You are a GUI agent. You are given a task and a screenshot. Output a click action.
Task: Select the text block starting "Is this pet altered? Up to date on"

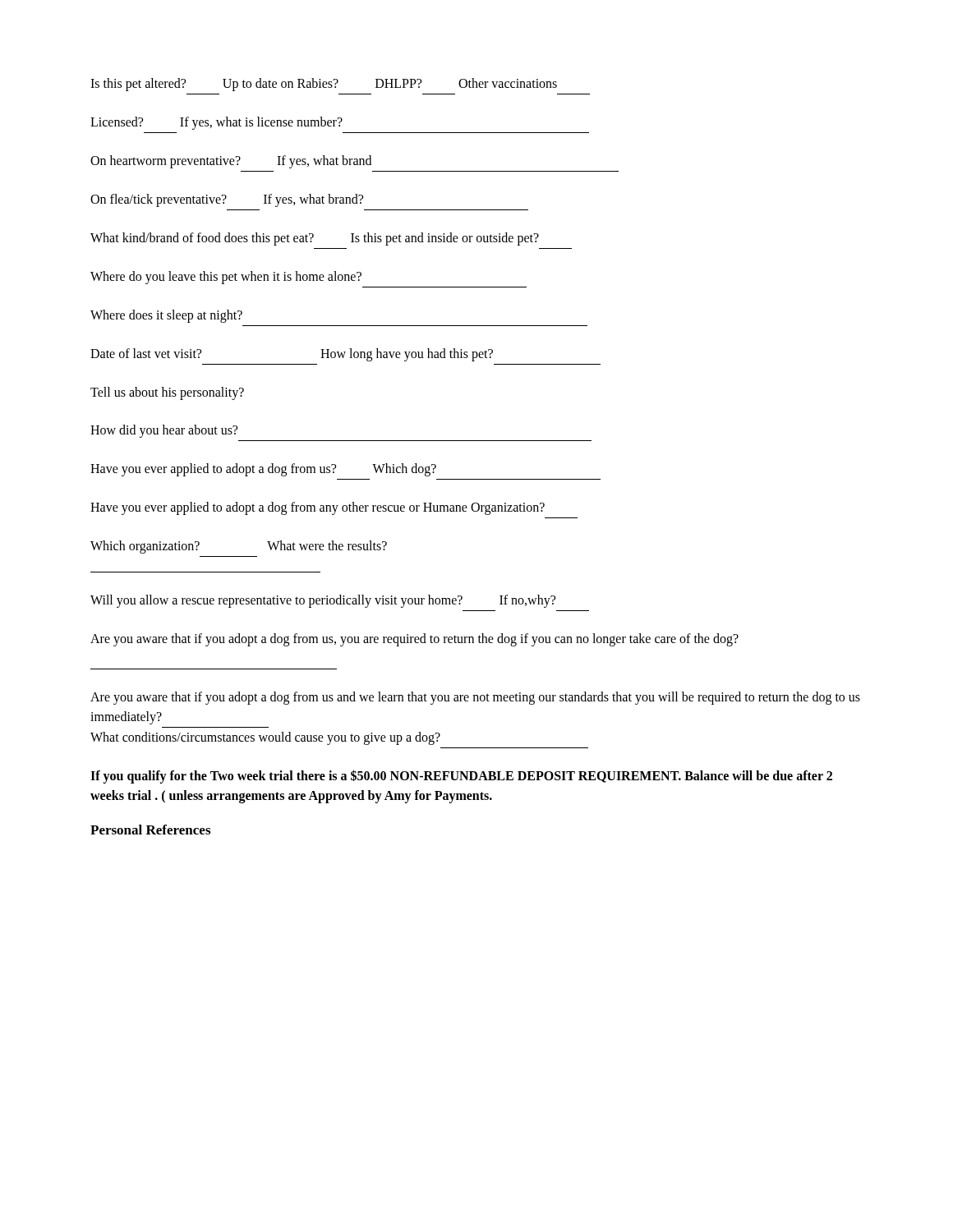(x=340, y=84)
